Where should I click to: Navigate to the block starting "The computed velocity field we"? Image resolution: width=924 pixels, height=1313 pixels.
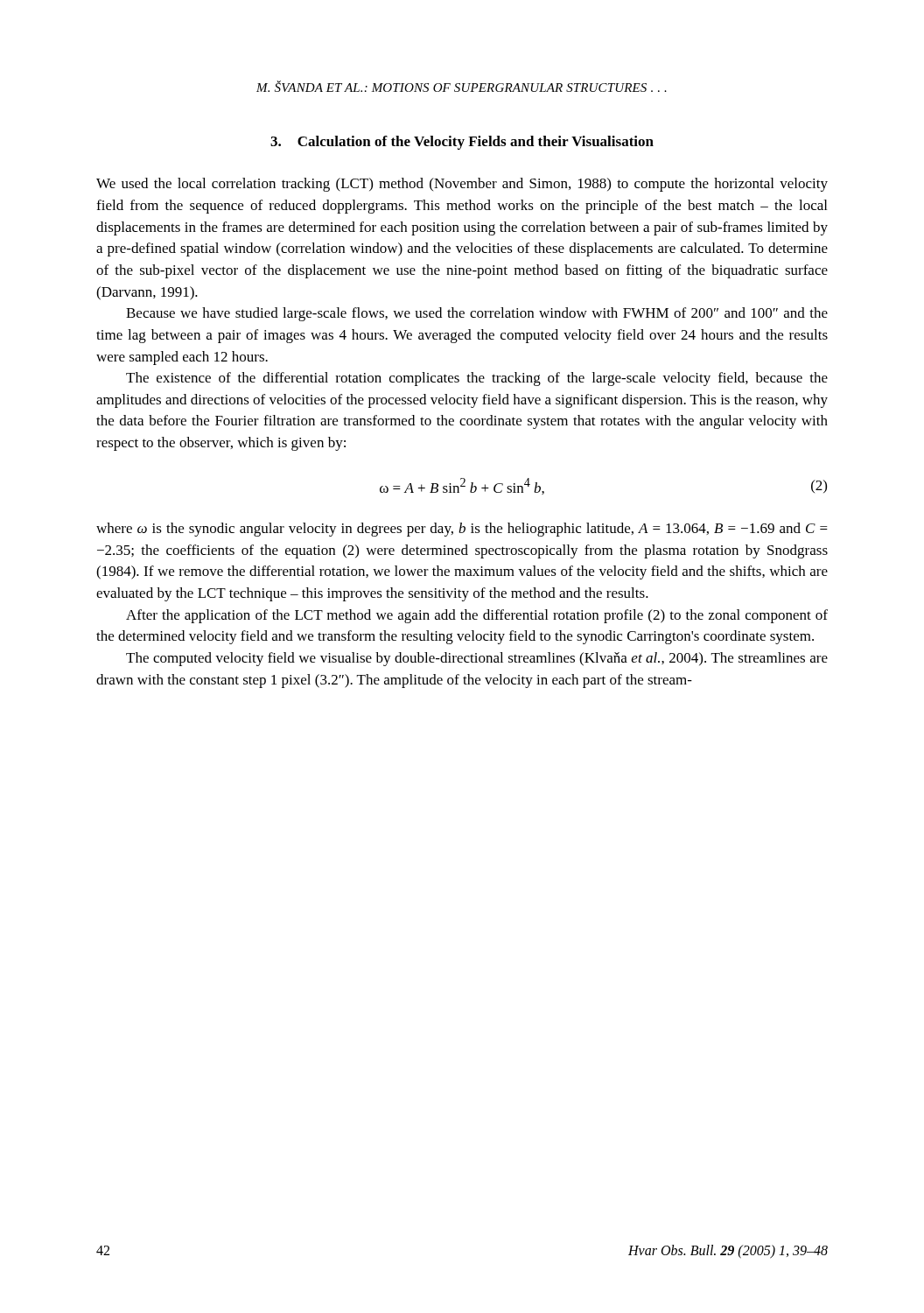click(x=462, y=669)
